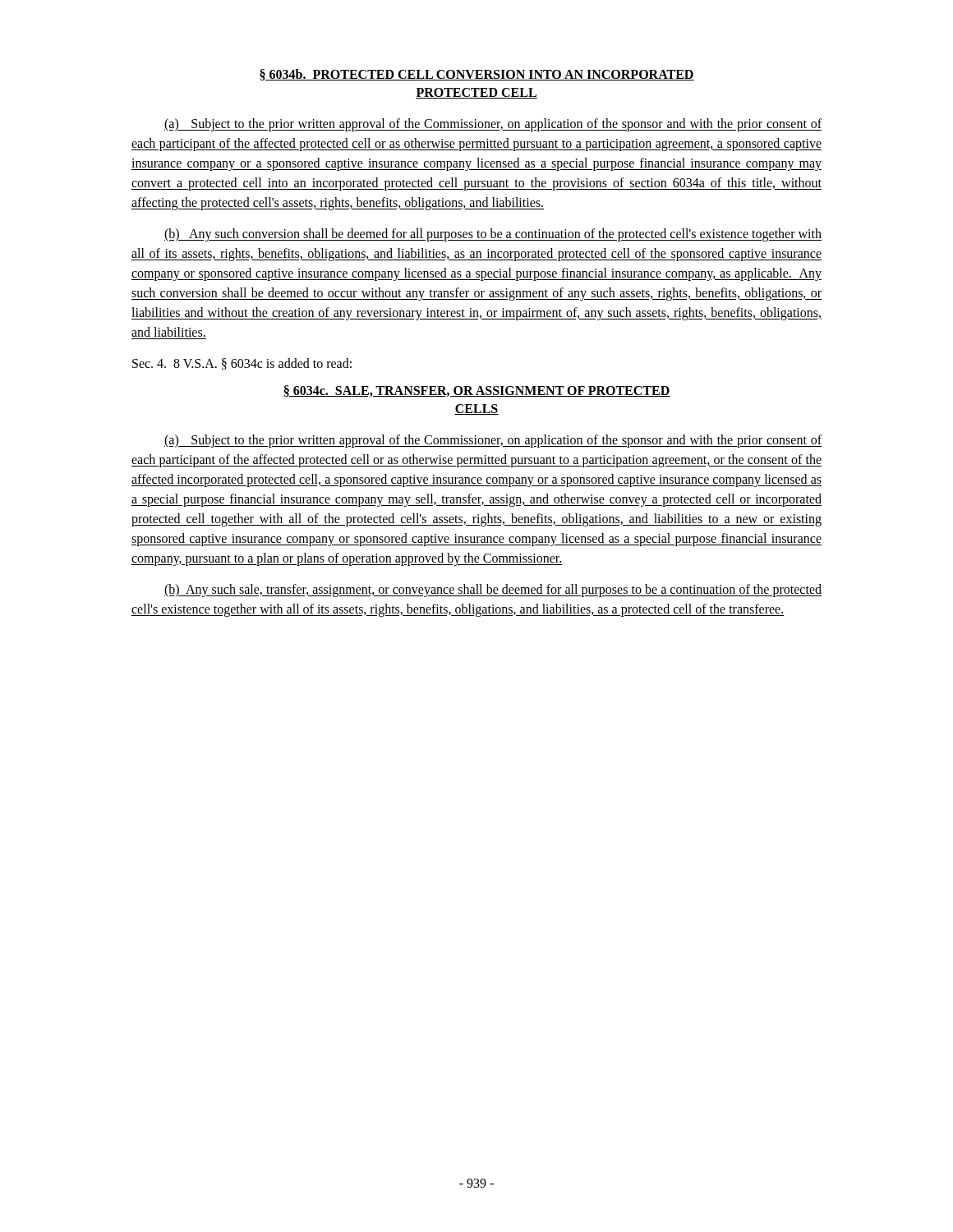Click on the block starting "§ 6034c. SALE, TRANSFER, OR ASSIGNMENT OF"
953x1232 pixels.
476,400
